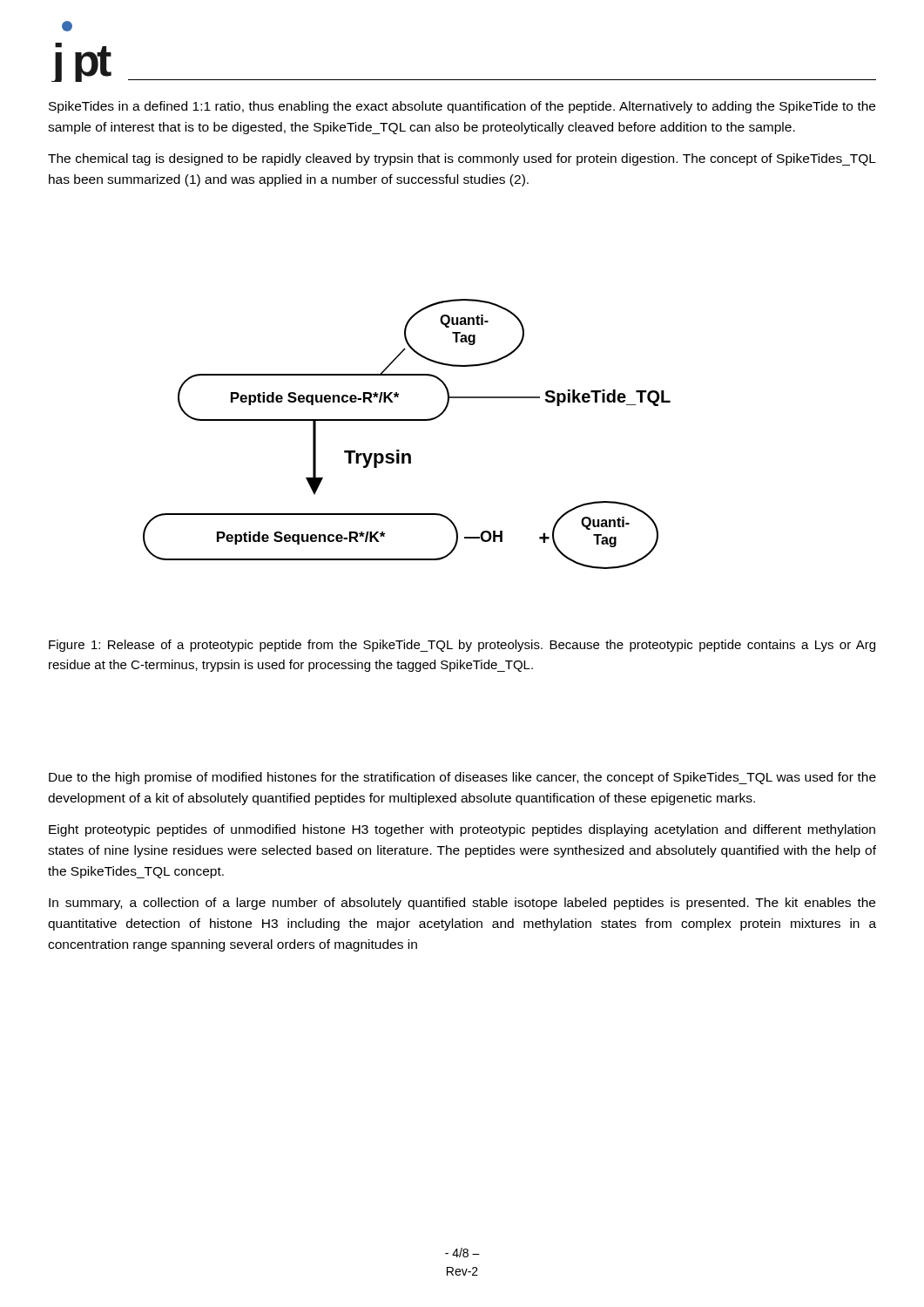Point to the block beginning "SpikeTides in a defined 1:1 ratio, thus enabling"
The width and height of the screenshot is (924, 1307).
click(x=462, y=116)
